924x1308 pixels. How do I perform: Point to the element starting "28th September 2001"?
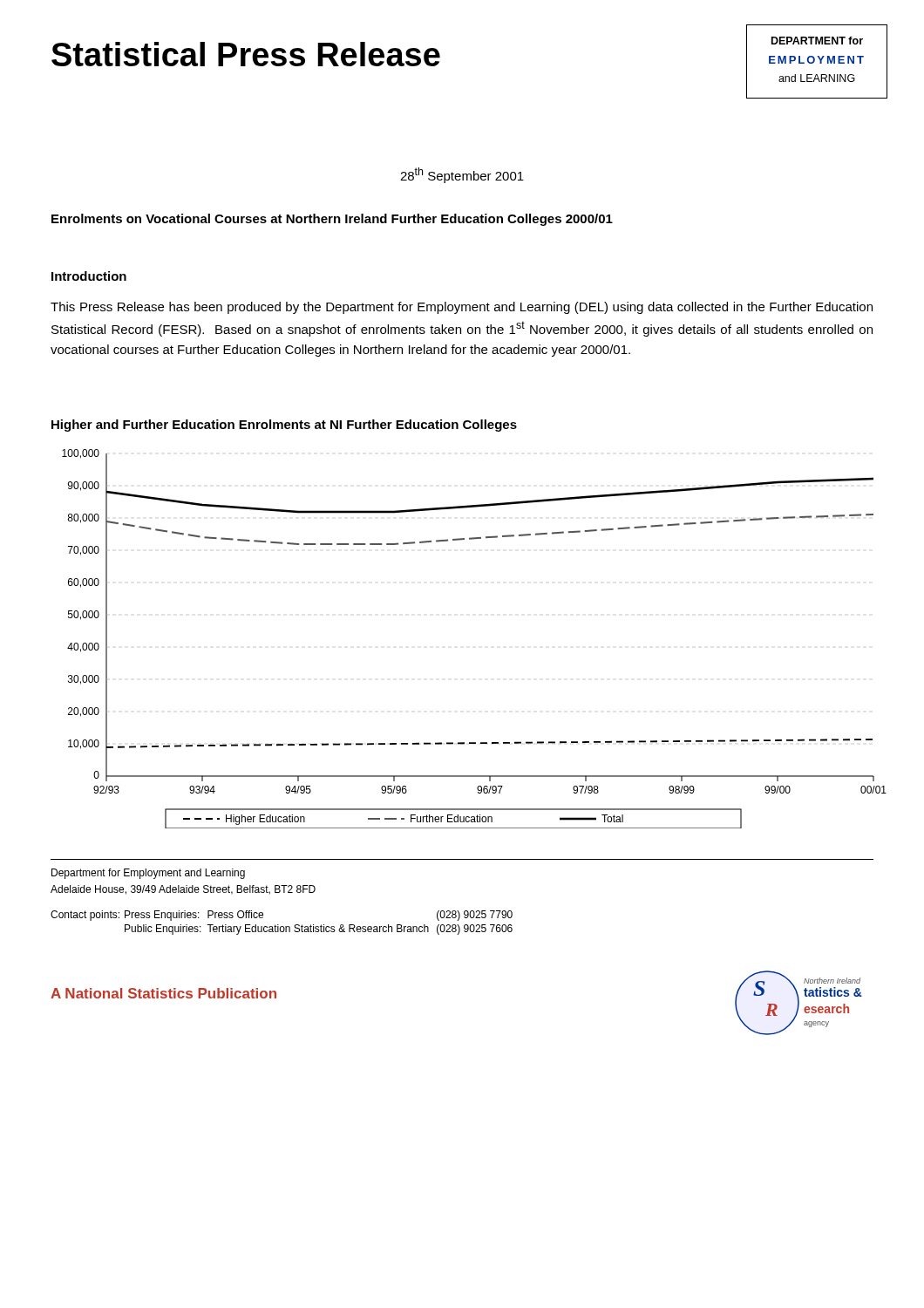coord(462,174)
